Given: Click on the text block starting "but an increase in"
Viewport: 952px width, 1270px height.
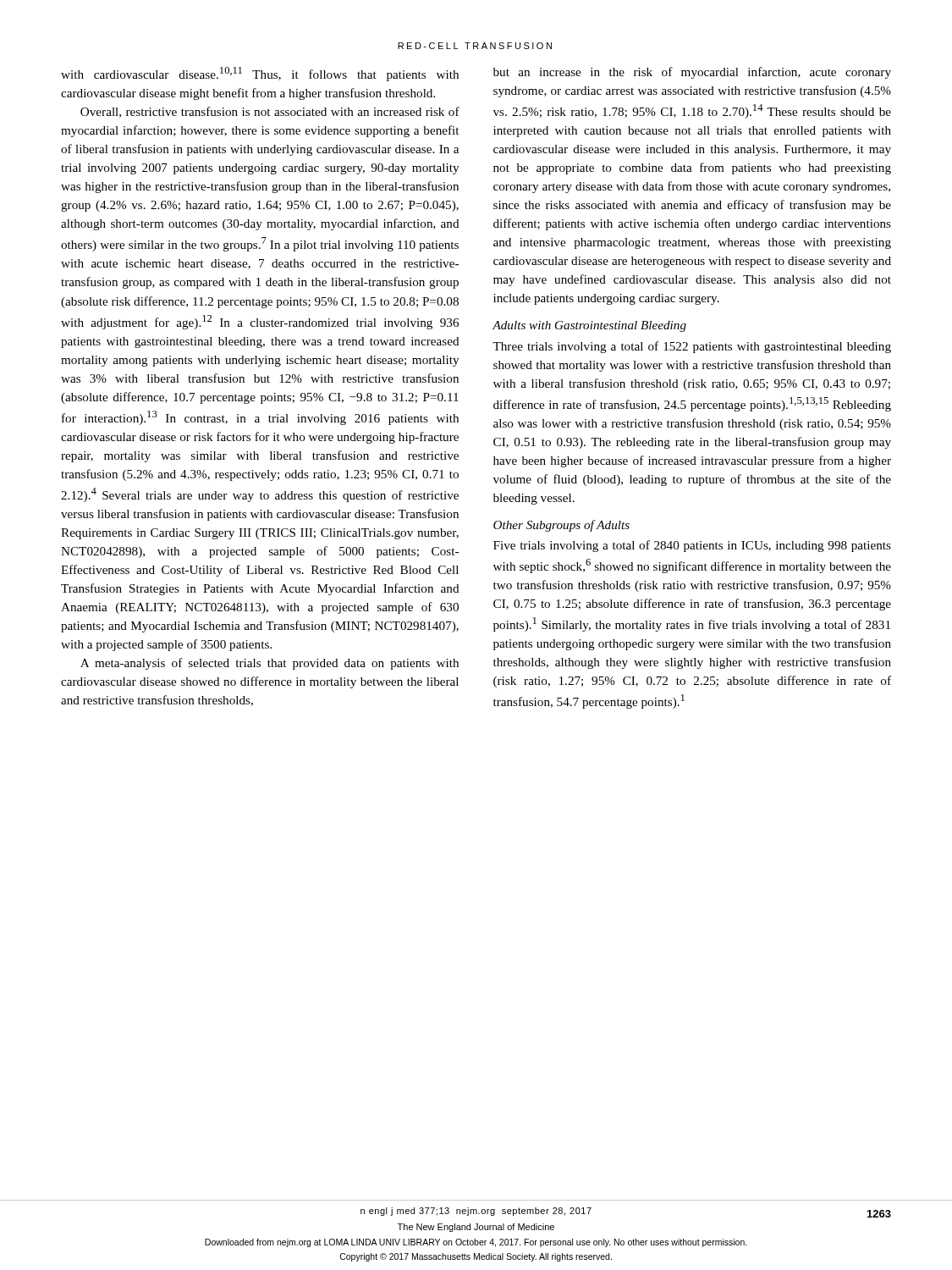Looking at the screenshot, I should [x=692, y=185].
